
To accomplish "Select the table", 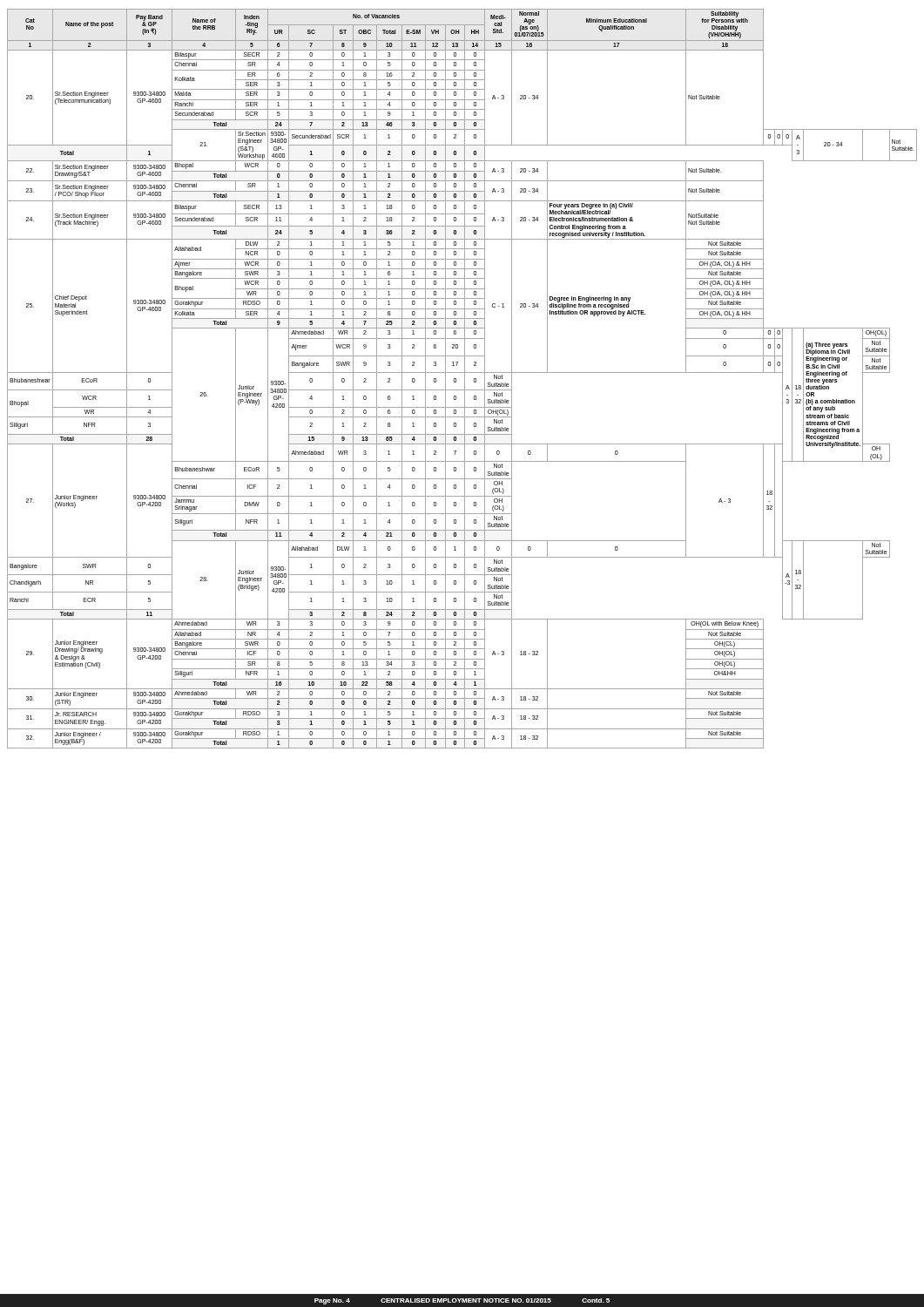I will coord(462,379).
